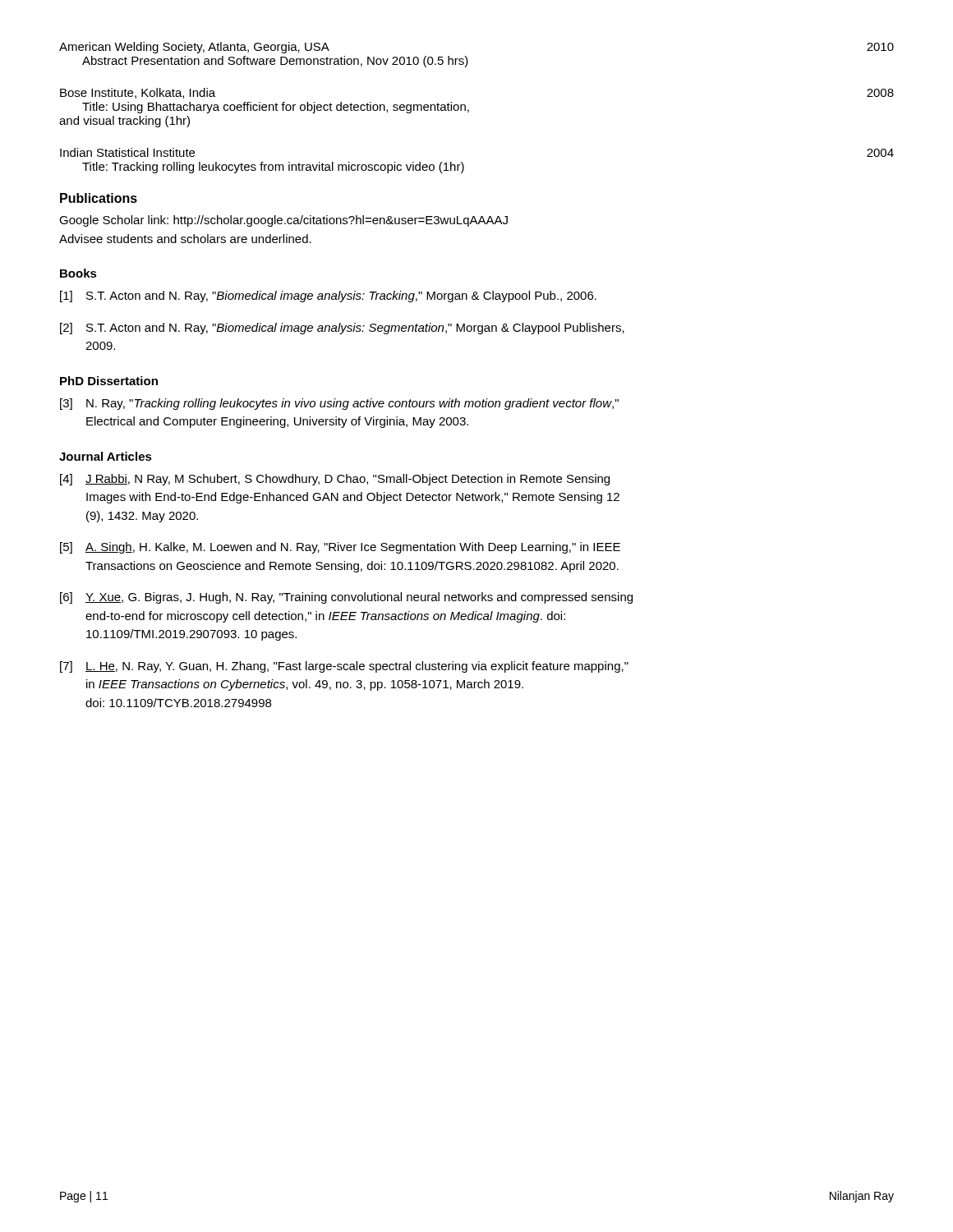Click on the element starting "Bose Institute, Kolkata,"
Viewport: 953px width, 1232px height.
click(476, 106)
